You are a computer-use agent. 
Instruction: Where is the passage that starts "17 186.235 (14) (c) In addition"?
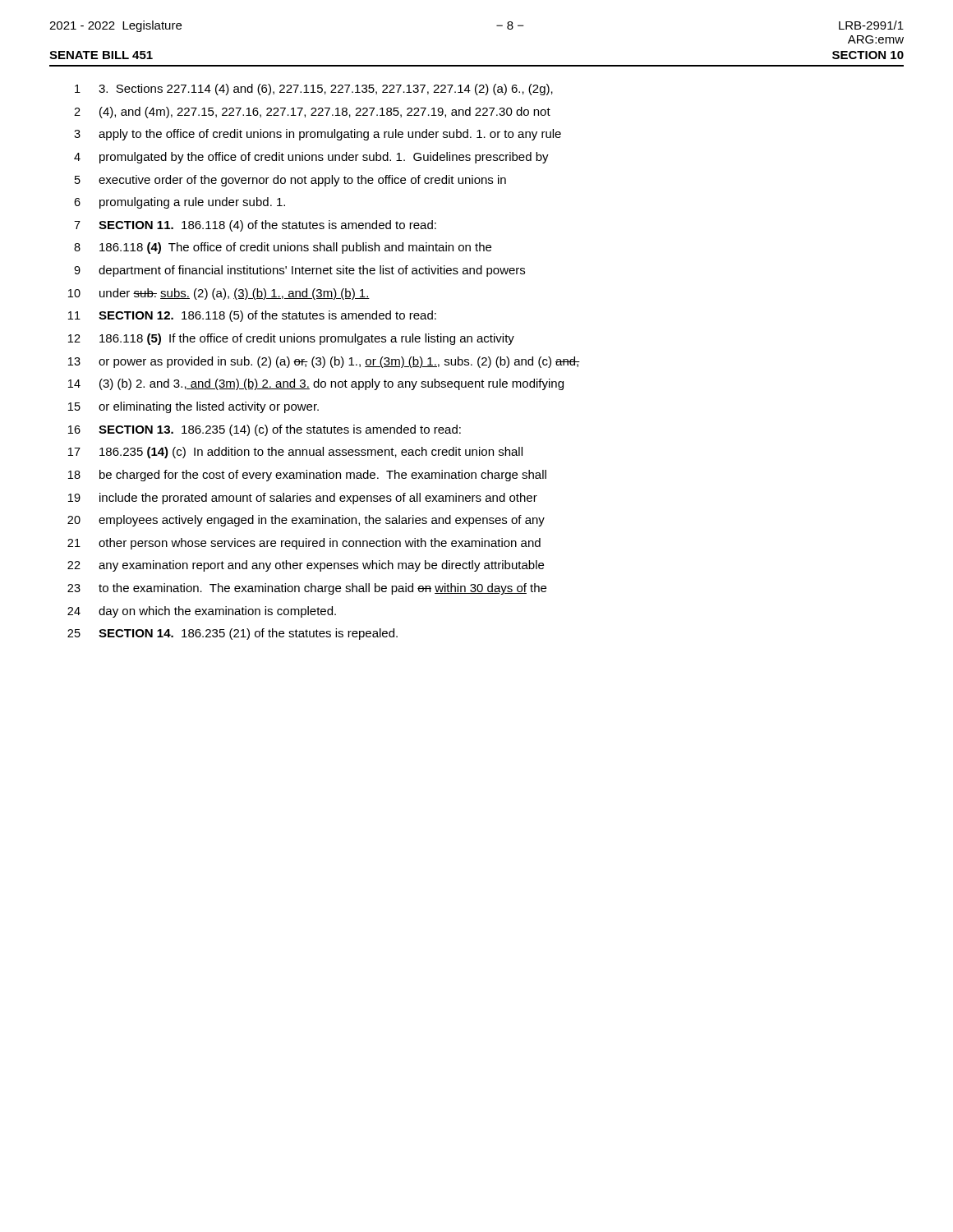(x=476, y=452)
